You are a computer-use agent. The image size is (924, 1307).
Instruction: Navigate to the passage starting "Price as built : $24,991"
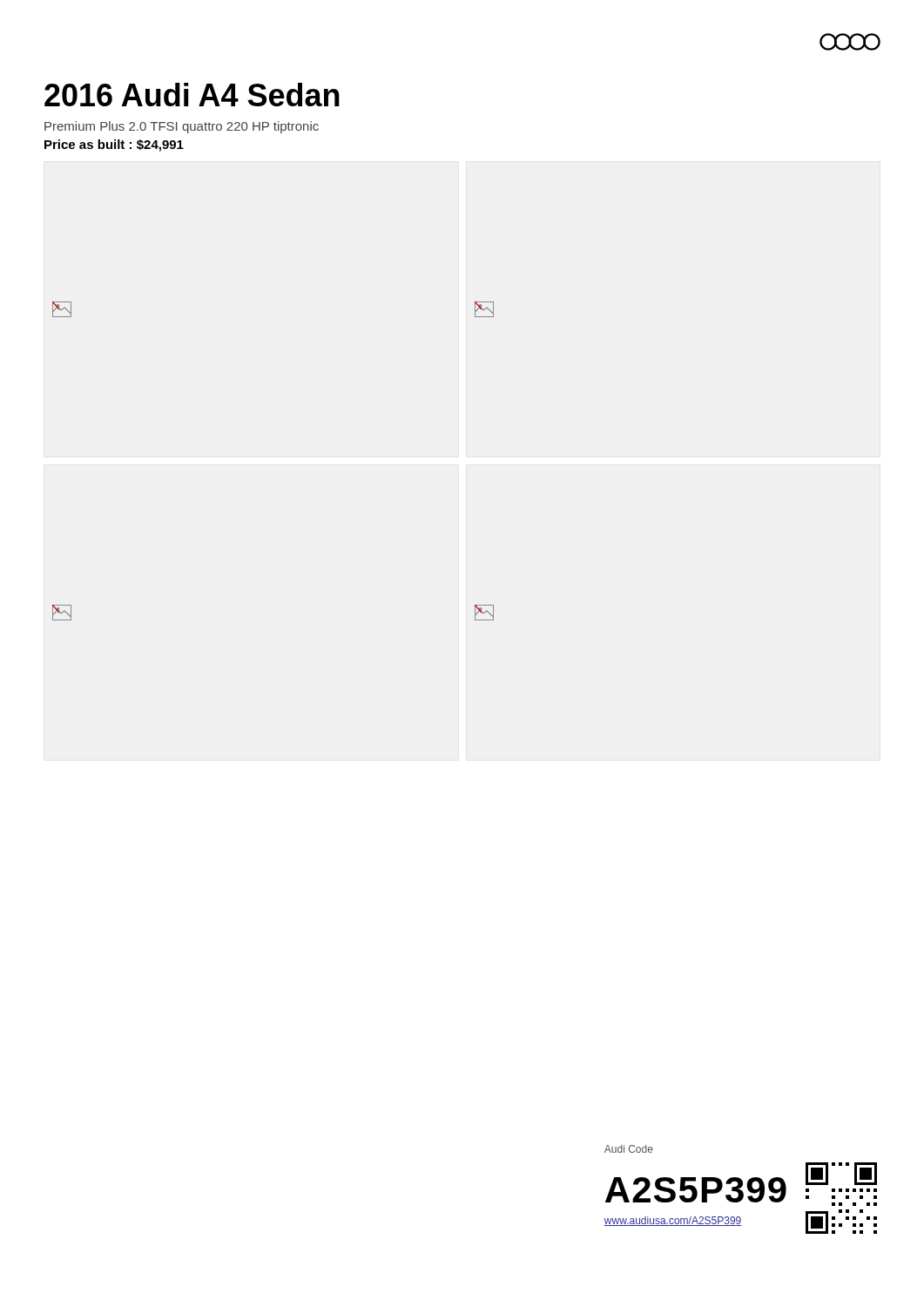(x=114, y=144)
